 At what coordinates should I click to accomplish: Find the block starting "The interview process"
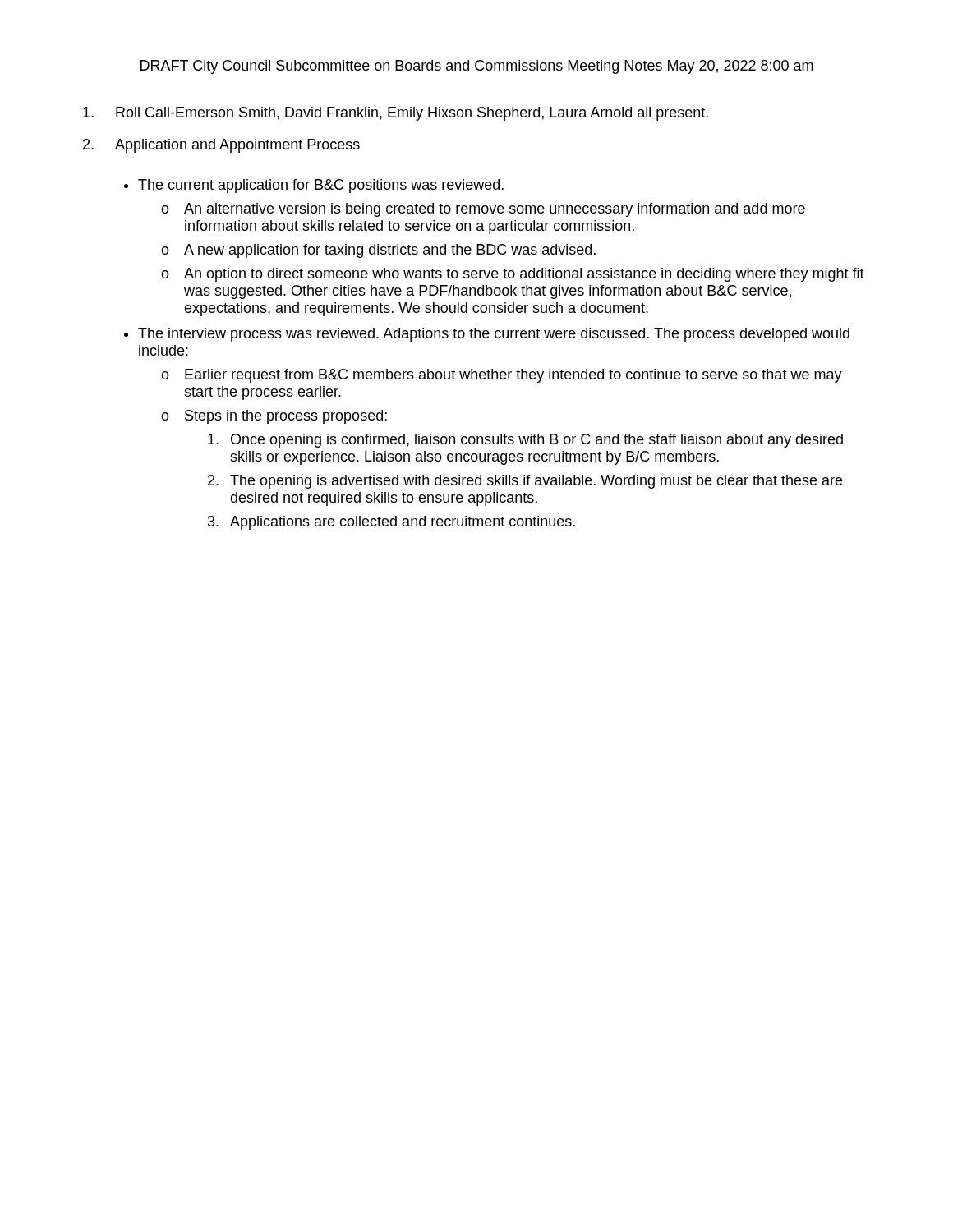click(504, 431)
